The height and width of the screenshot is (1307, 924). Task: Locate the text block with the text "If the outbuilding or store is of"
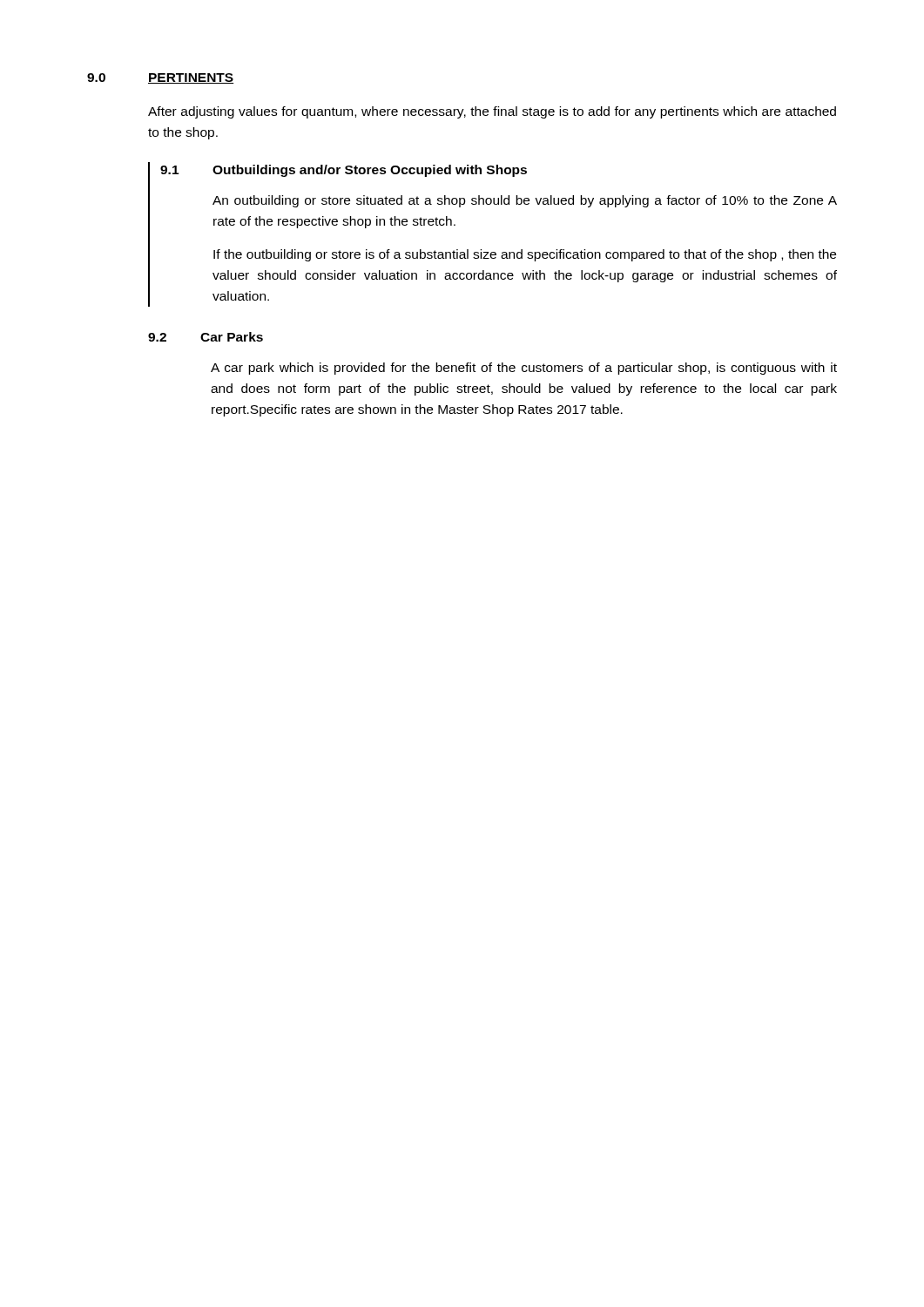(x=525, y=275)
